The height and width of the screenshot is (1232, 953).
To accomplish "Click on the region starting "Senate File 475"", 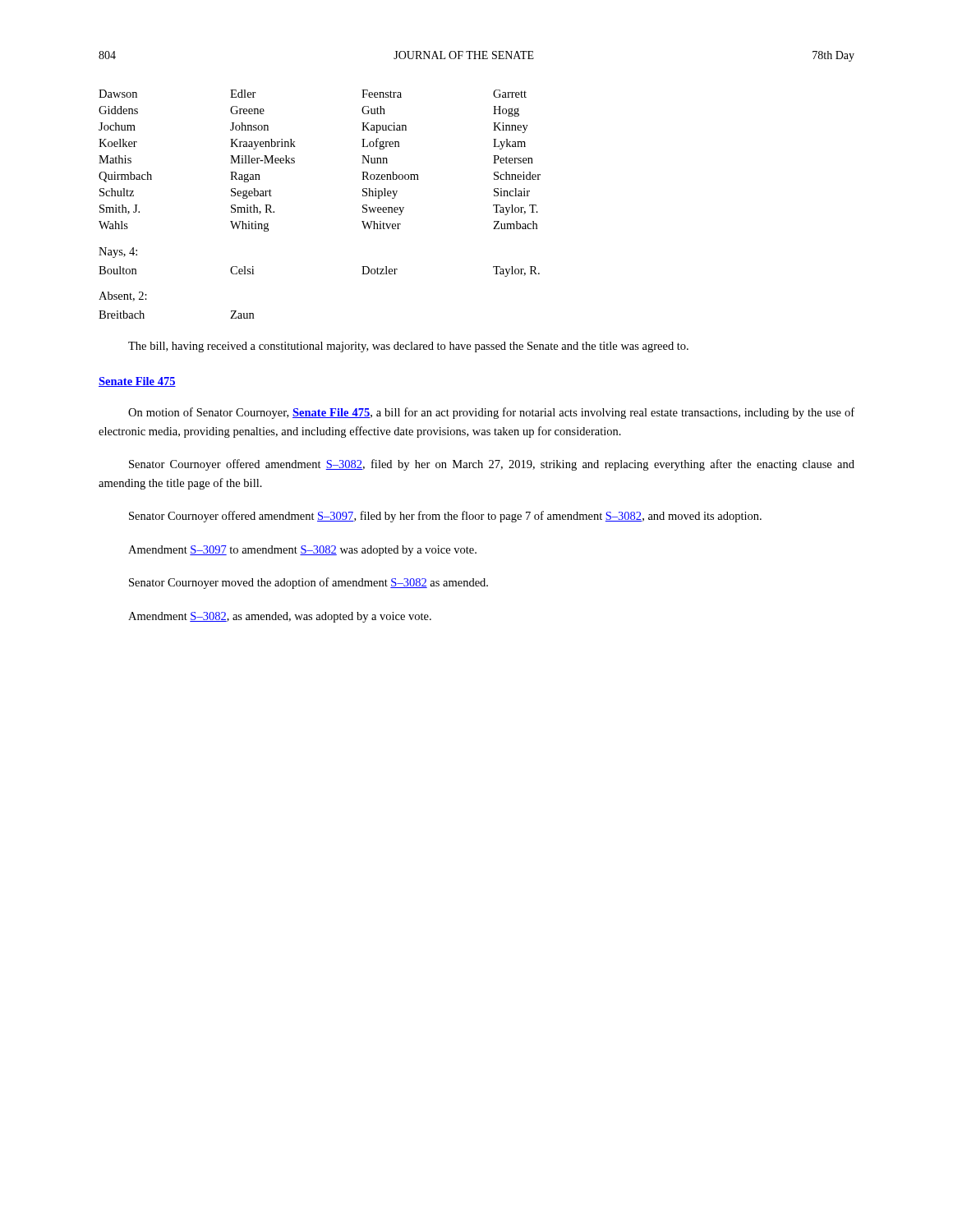I will (137, 381).
